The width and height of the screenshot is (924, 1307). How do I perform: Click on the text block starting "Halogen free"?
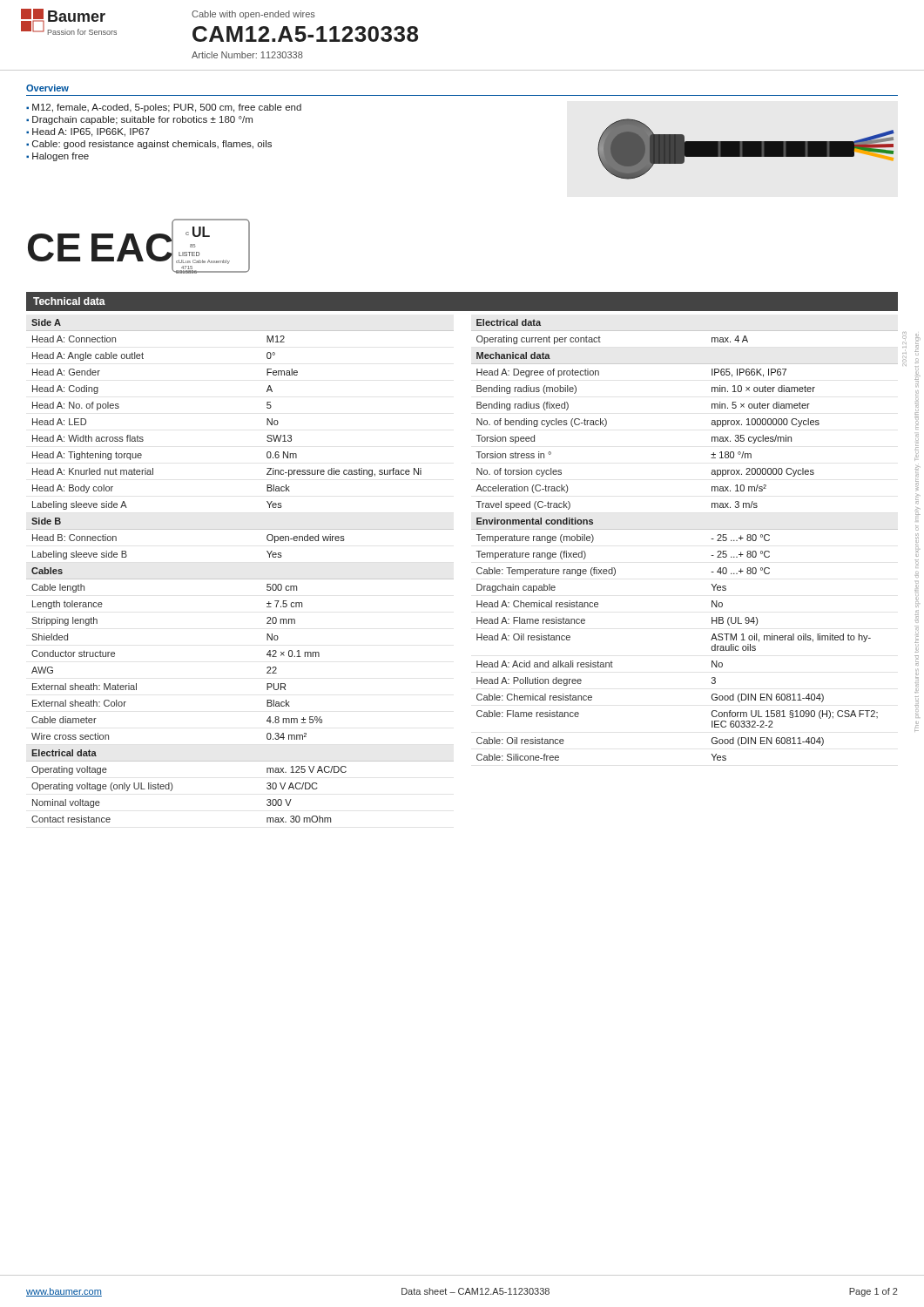click(60, 156)
